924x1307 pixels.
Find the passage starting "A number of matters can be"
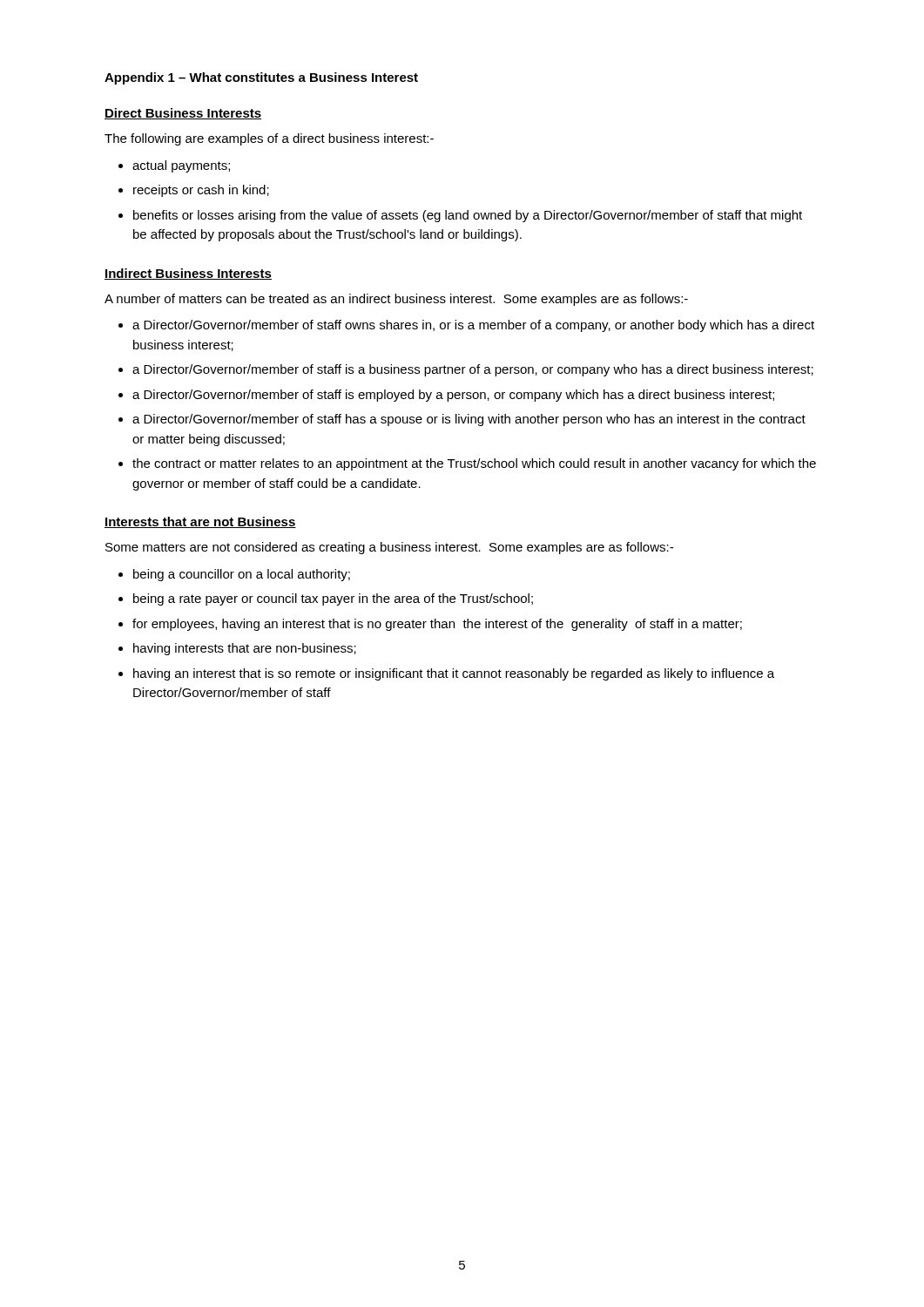[396, 298]
